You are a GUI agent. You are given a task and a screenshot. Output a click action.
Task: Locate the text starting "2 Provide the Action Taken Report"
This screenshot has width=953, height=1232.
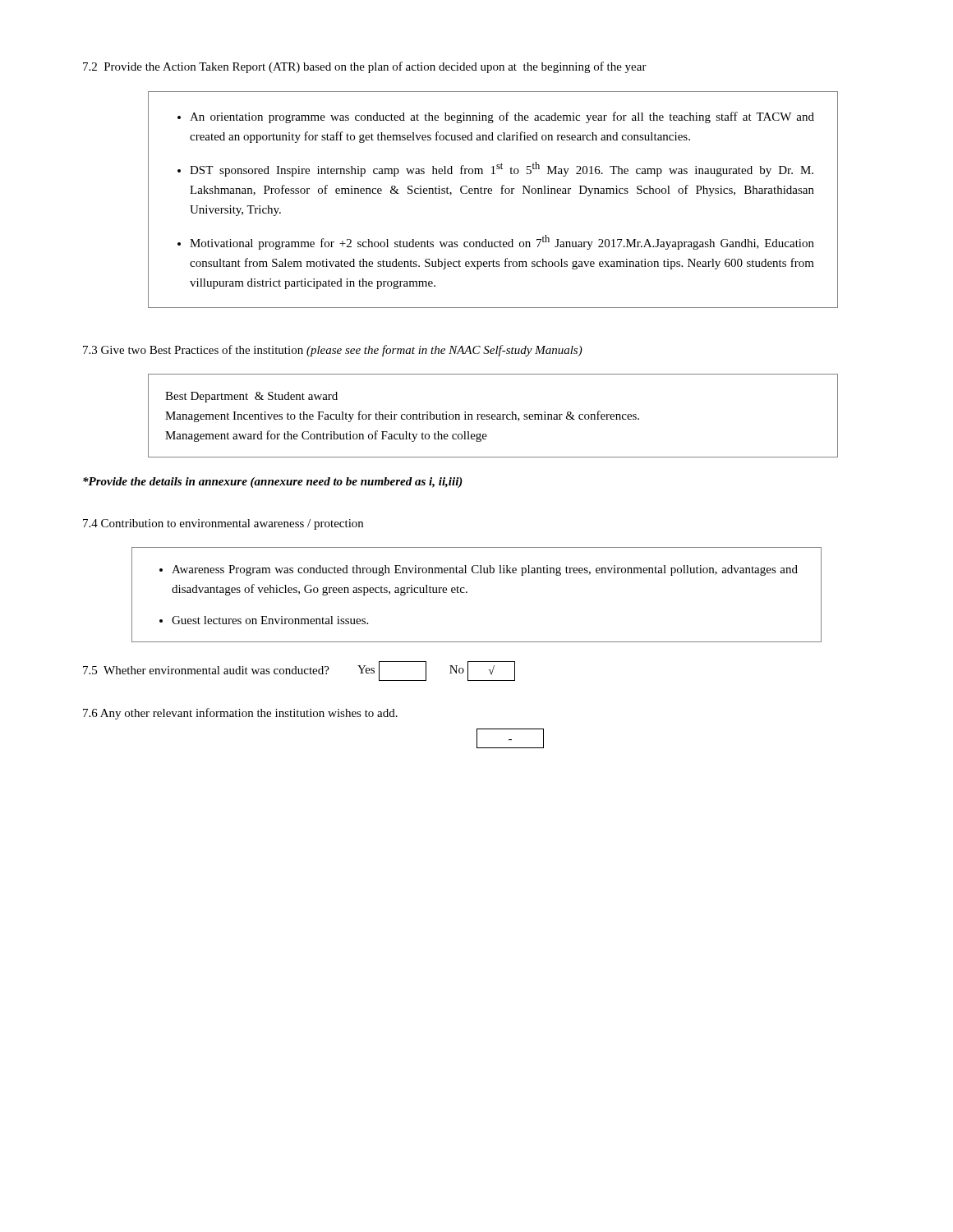364,67
